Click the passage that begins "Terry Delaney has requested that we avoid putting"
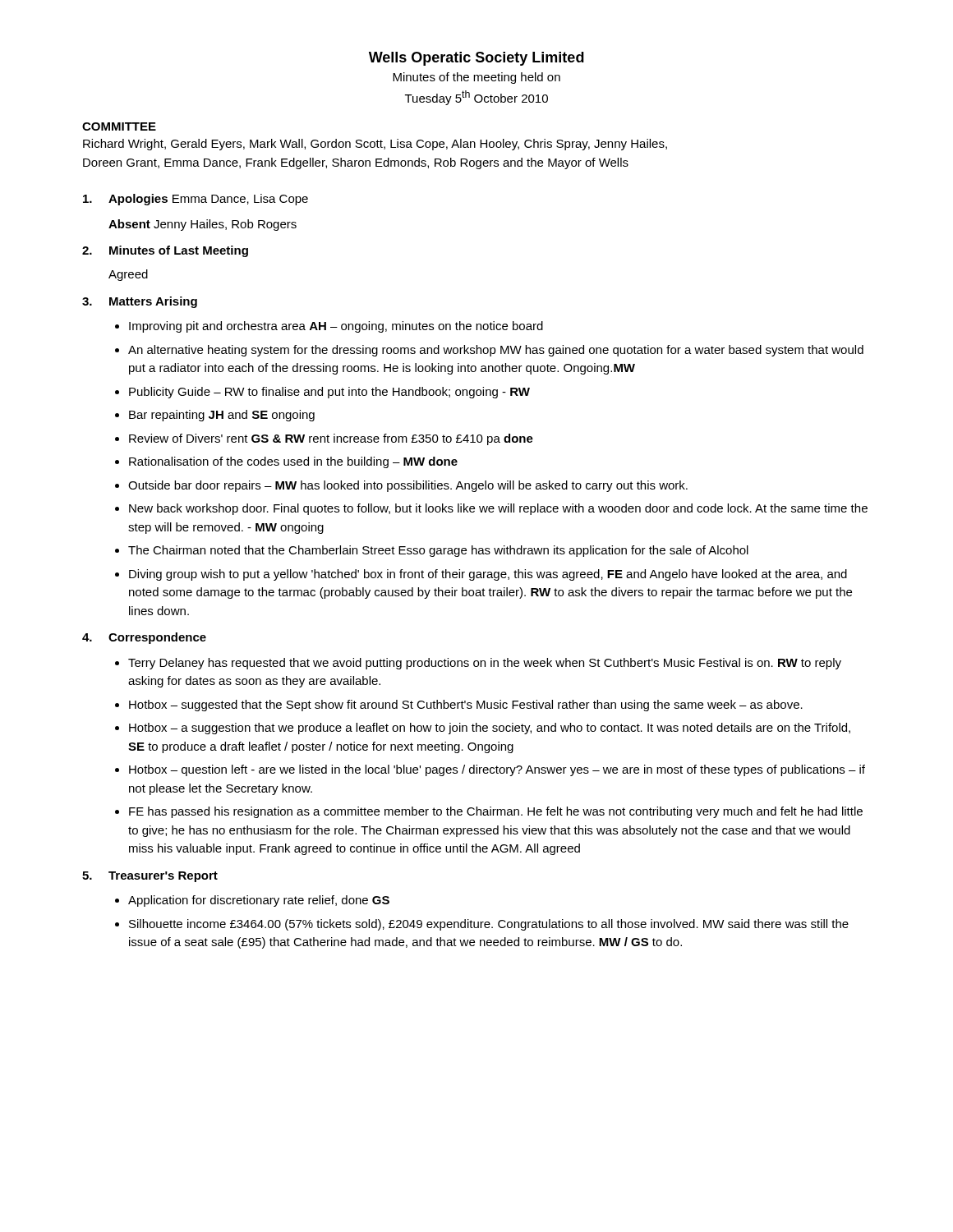The image size is (953, 1232). [485, 671]
